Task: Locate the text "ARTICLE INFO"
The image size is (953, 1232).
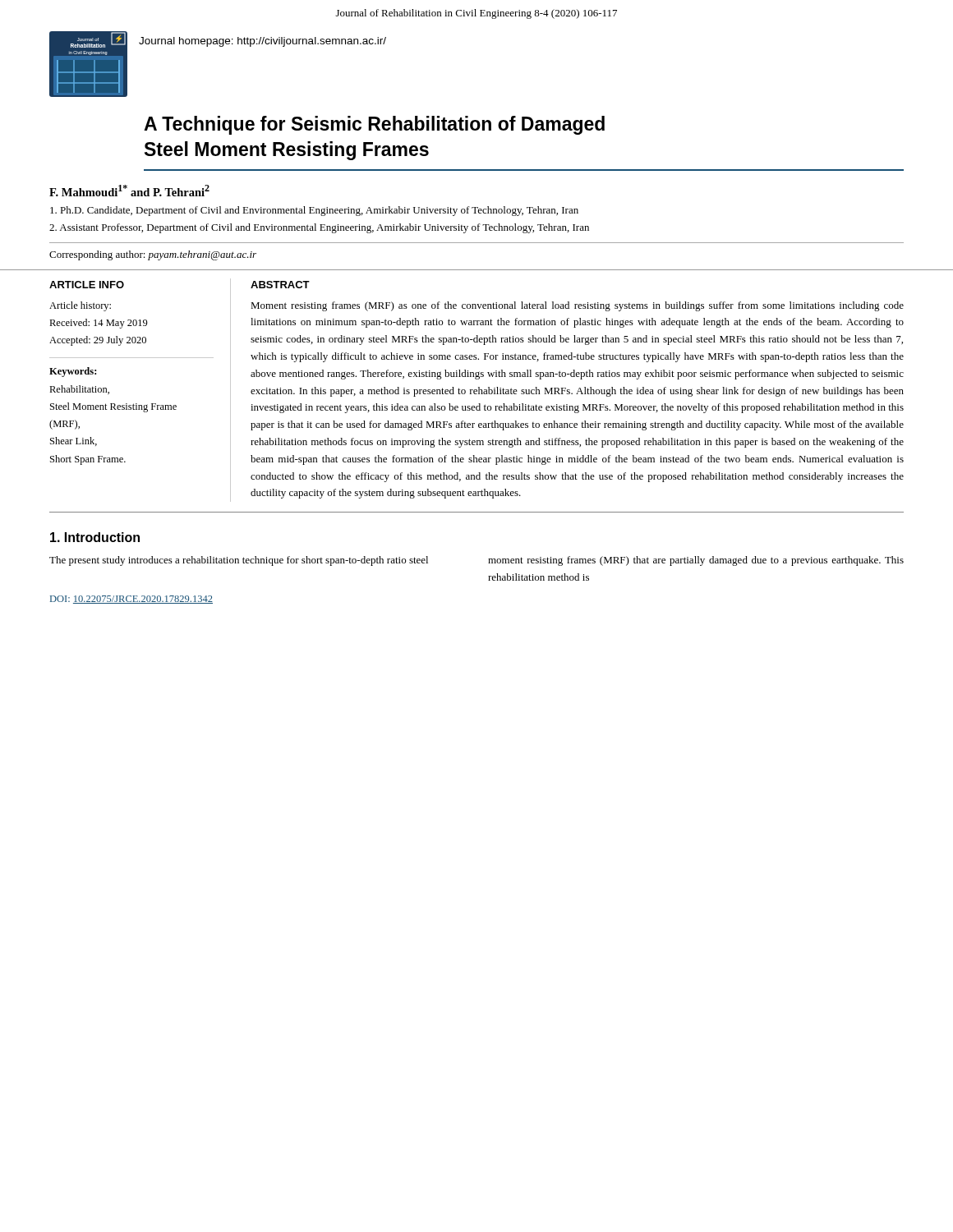Action: (x=87, y=284)
